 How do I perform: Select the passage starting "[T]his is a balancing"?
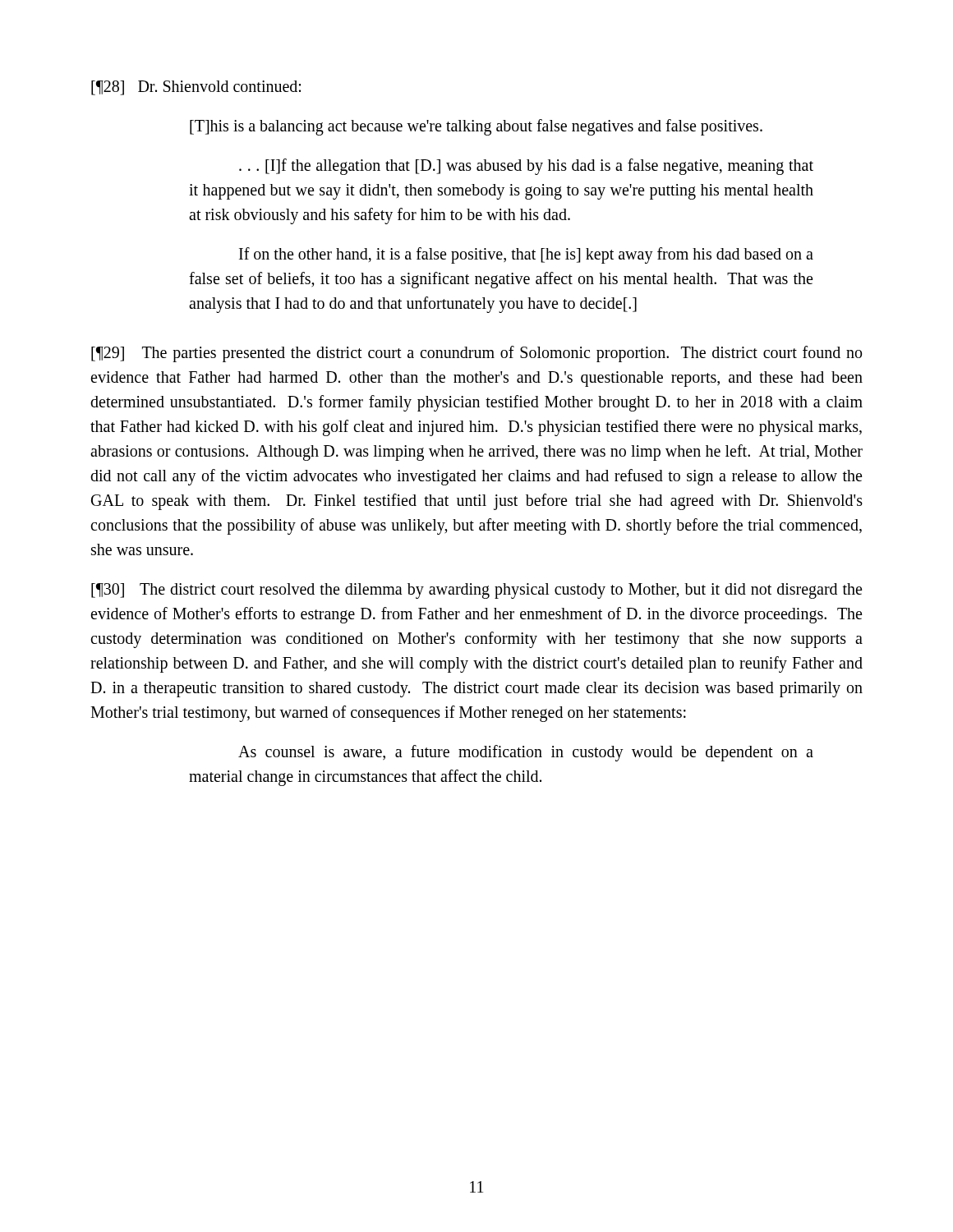pos(476,126)
